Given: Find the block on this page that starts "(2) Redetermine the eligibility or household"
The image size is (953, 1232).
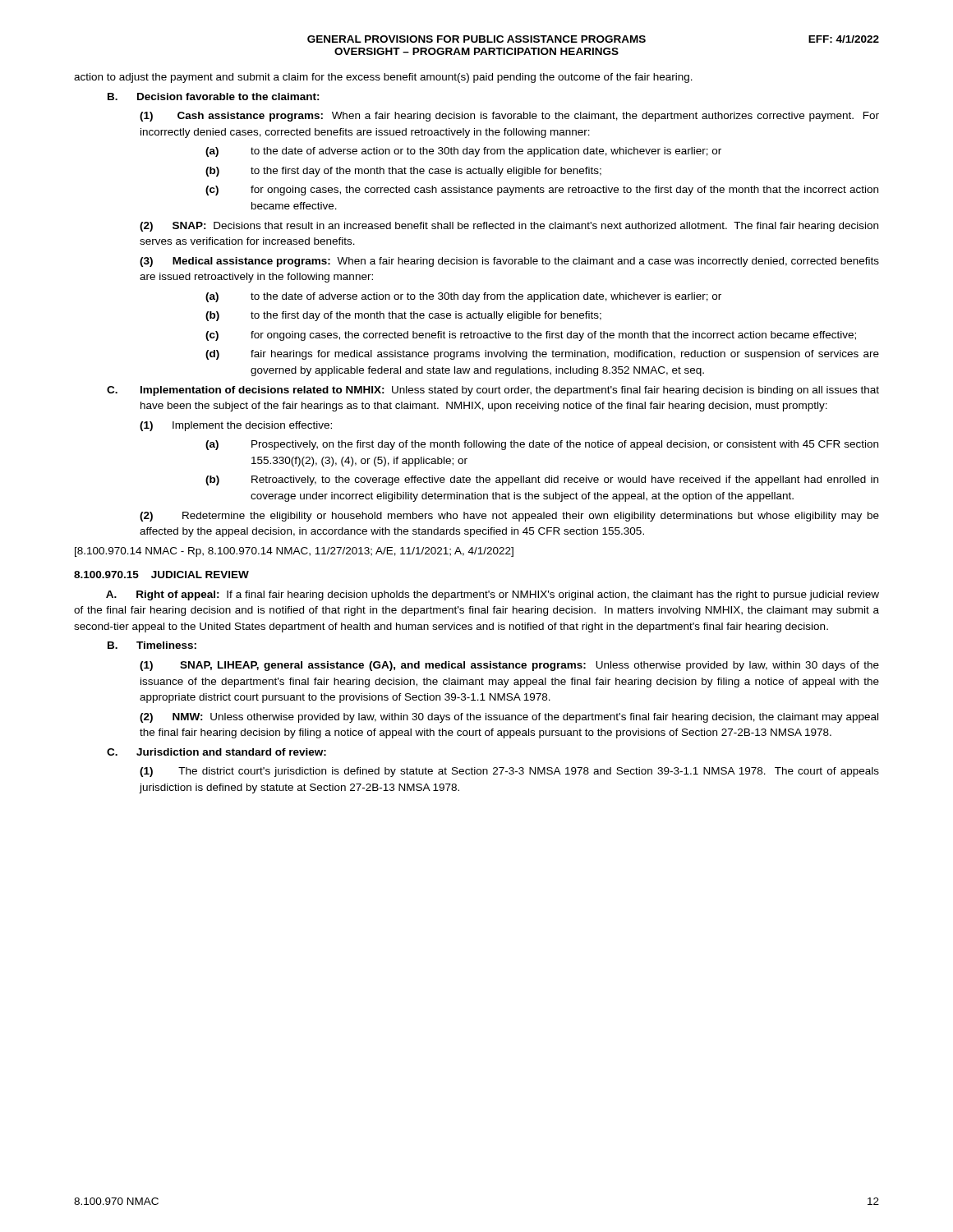Looking at the screenshot, I should coord(509,523).
